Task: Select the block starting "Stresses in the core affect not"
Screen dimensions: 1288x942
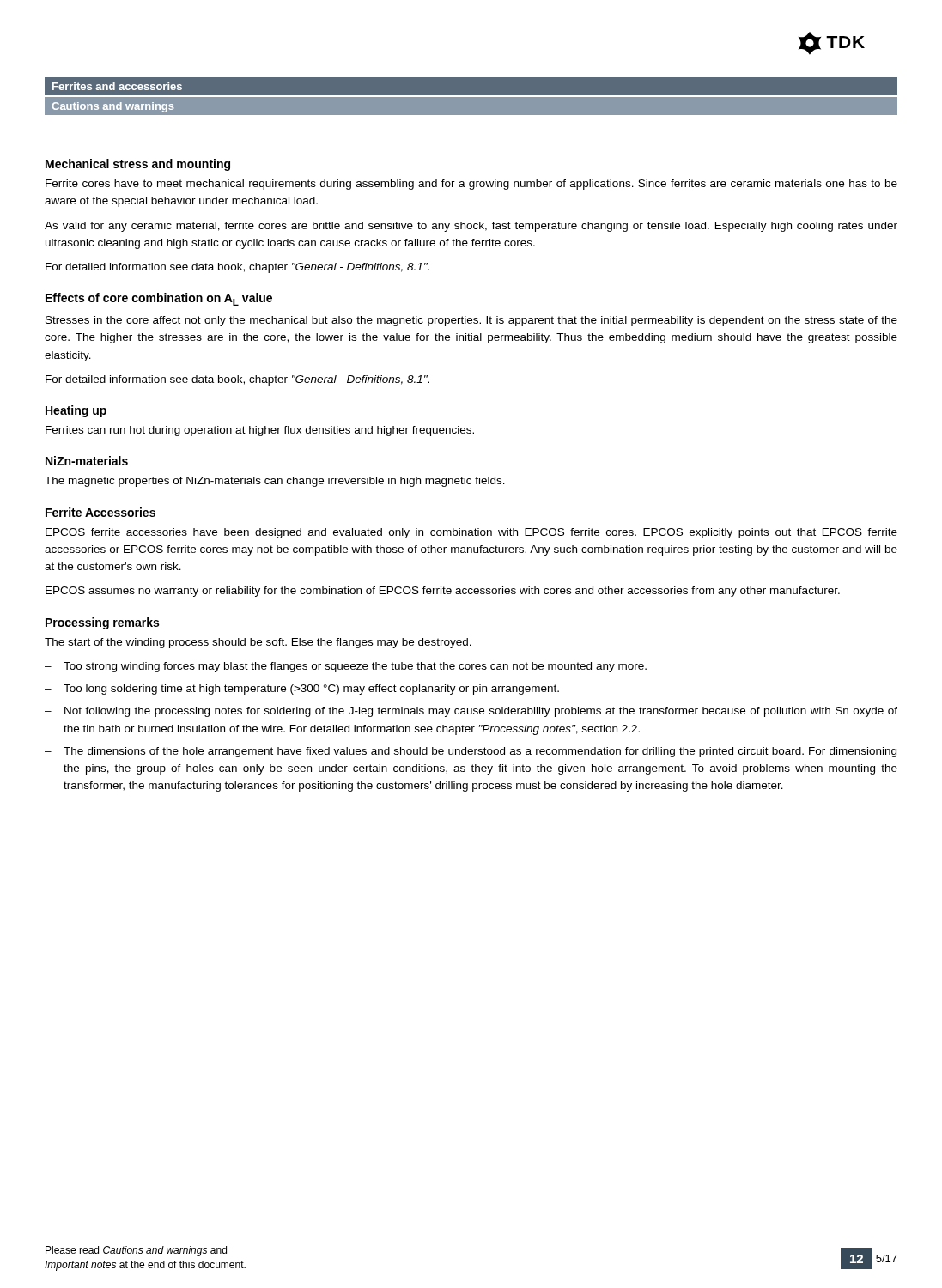Action: (x=471, y=337)
